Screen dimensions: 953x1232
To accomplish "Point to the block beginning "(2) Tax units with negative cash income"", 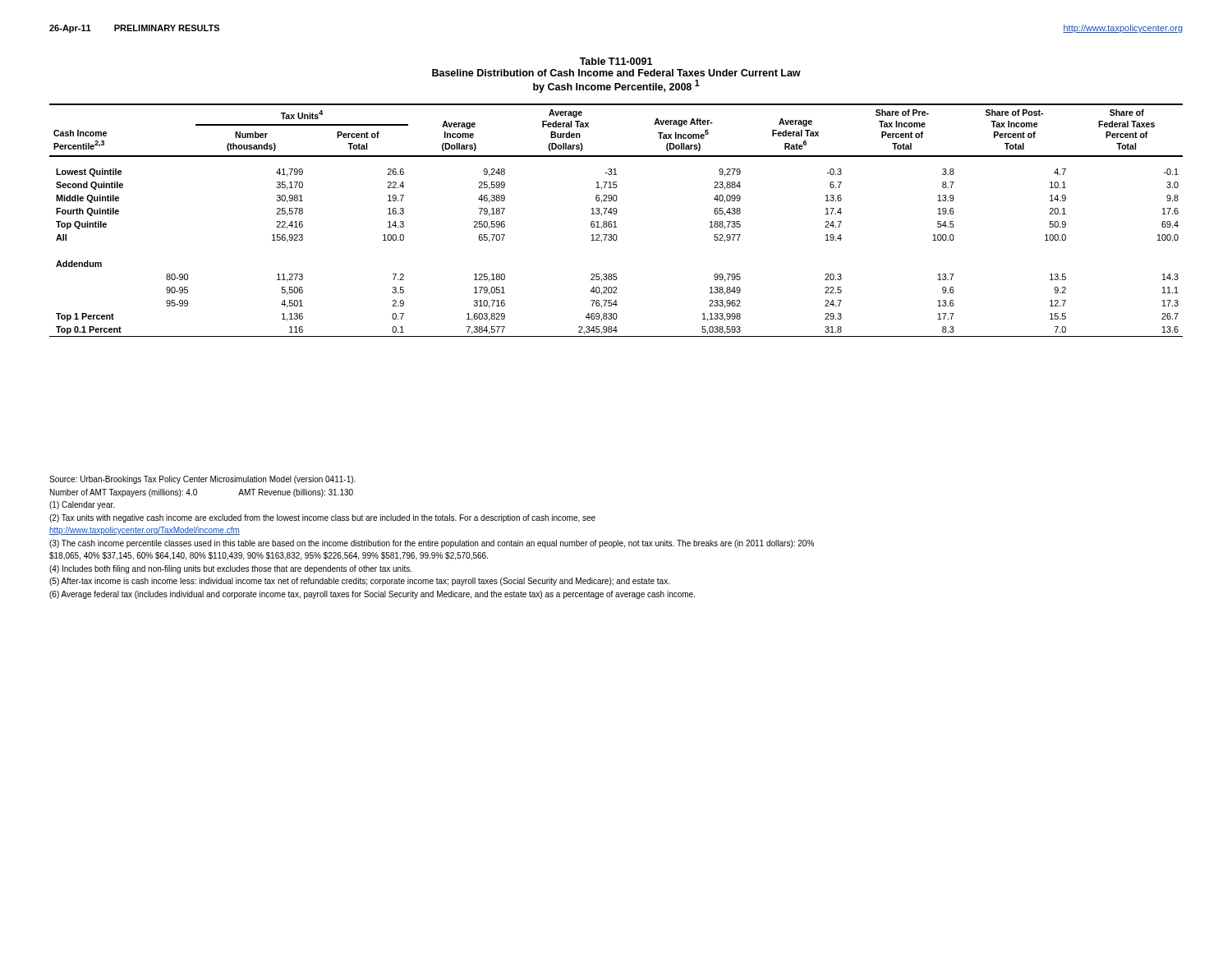I will 322,518.
